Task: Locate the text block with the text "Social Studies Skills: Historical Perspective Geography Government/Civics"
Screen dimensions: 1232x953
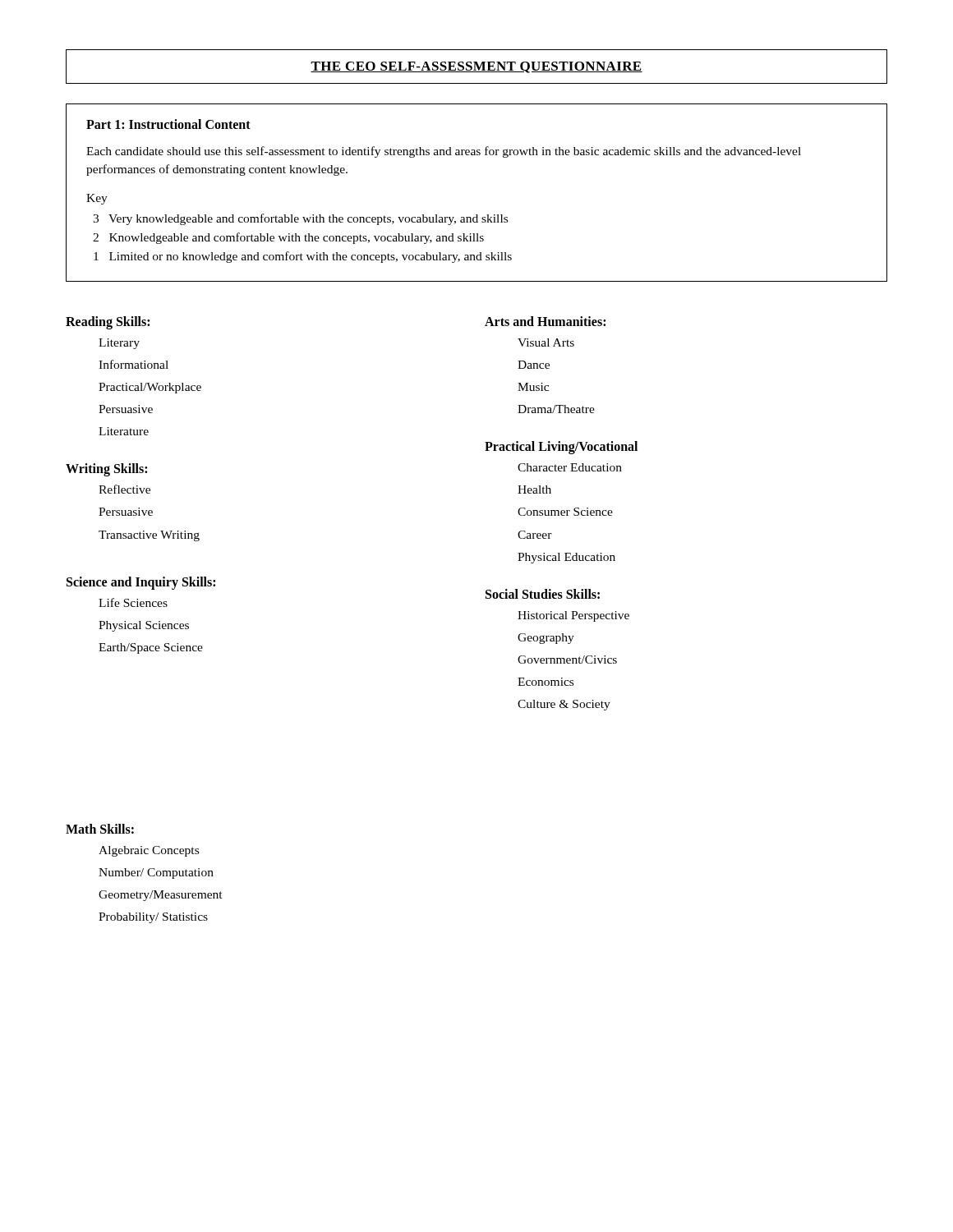Action: pos(543,594)
